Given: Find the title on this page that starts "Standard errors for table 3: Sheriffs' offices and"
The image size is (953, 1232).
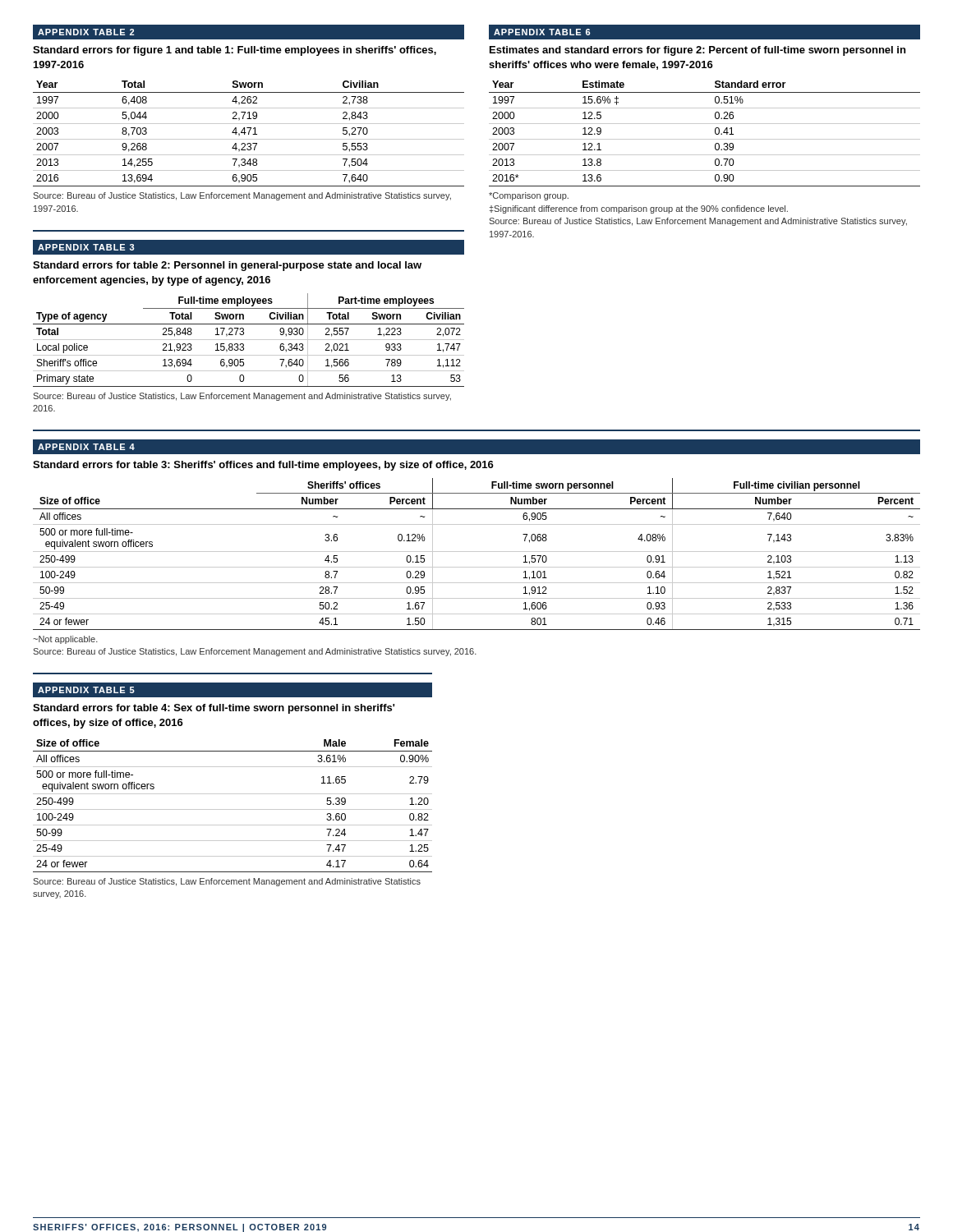Looking at the screenshot, I should [x=263, y=465].
